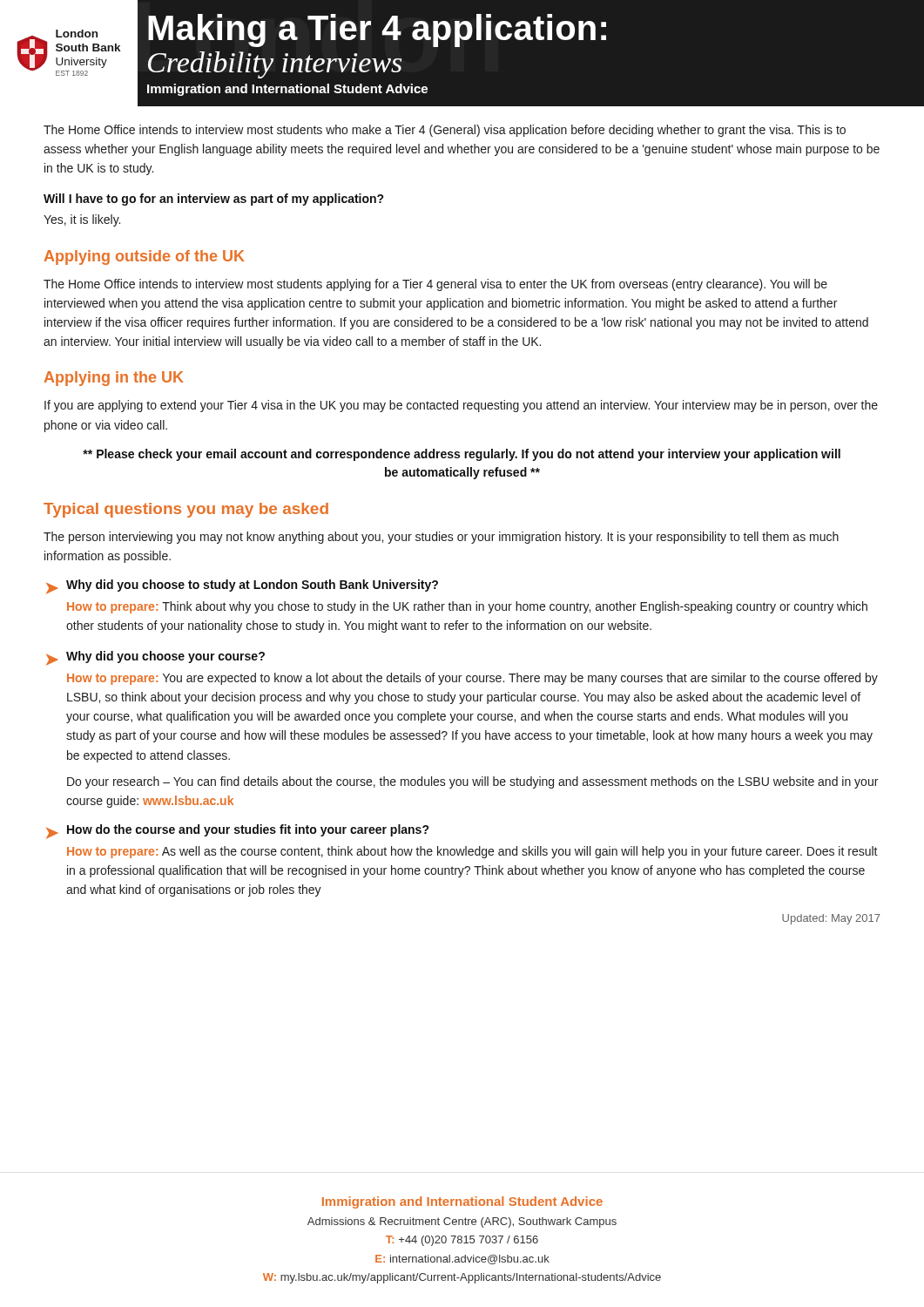Click on the text block containing "Please check your email account and"
The image size is (924, 1307).
462,463
